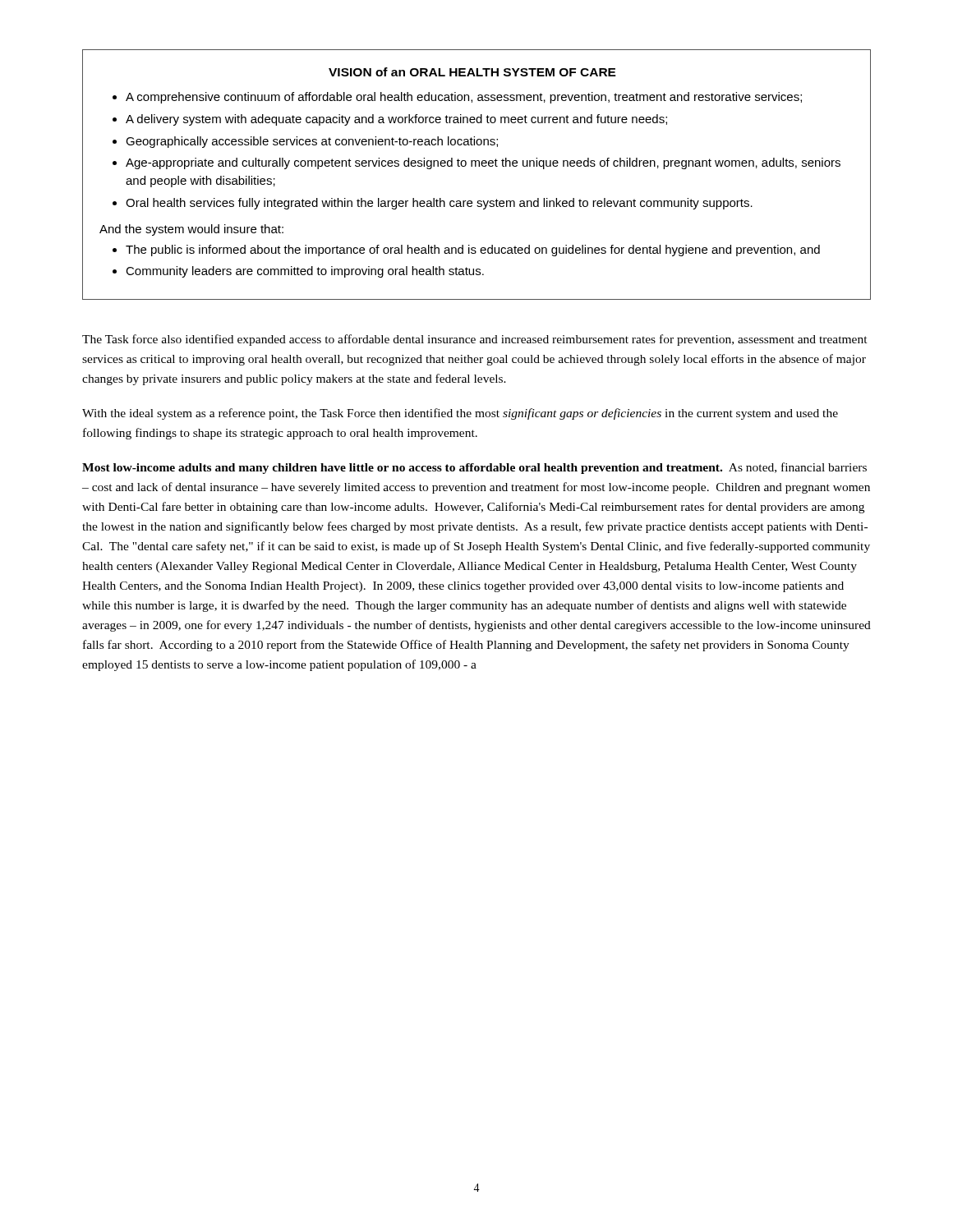Locate the text starting "Geographically accessible services at convenient-to-reach locations;"
953x1232 pixels.
click(x=312, y=140)
